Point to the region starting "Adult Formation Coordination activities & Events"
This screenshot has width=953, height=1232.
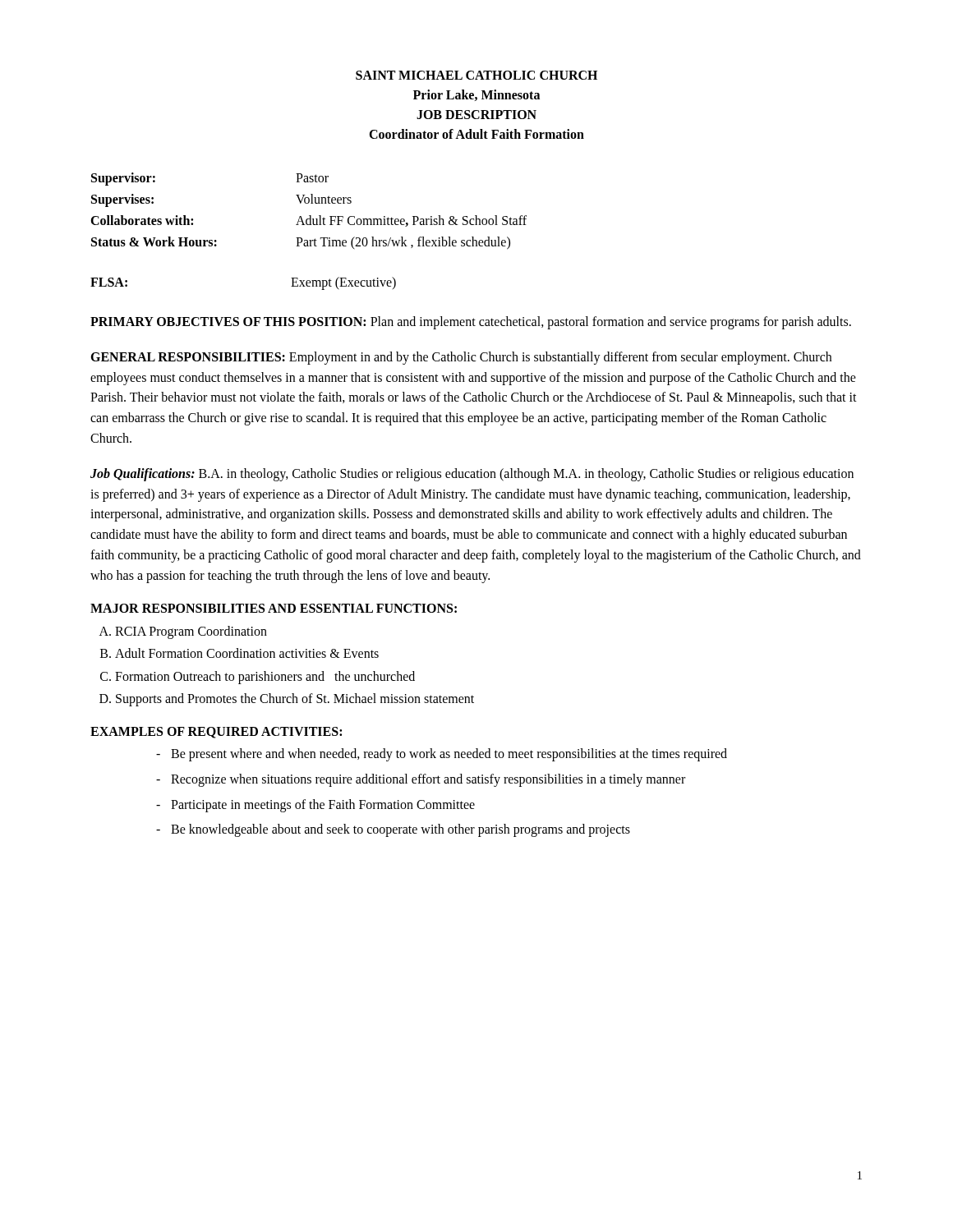tap(247, 654)
